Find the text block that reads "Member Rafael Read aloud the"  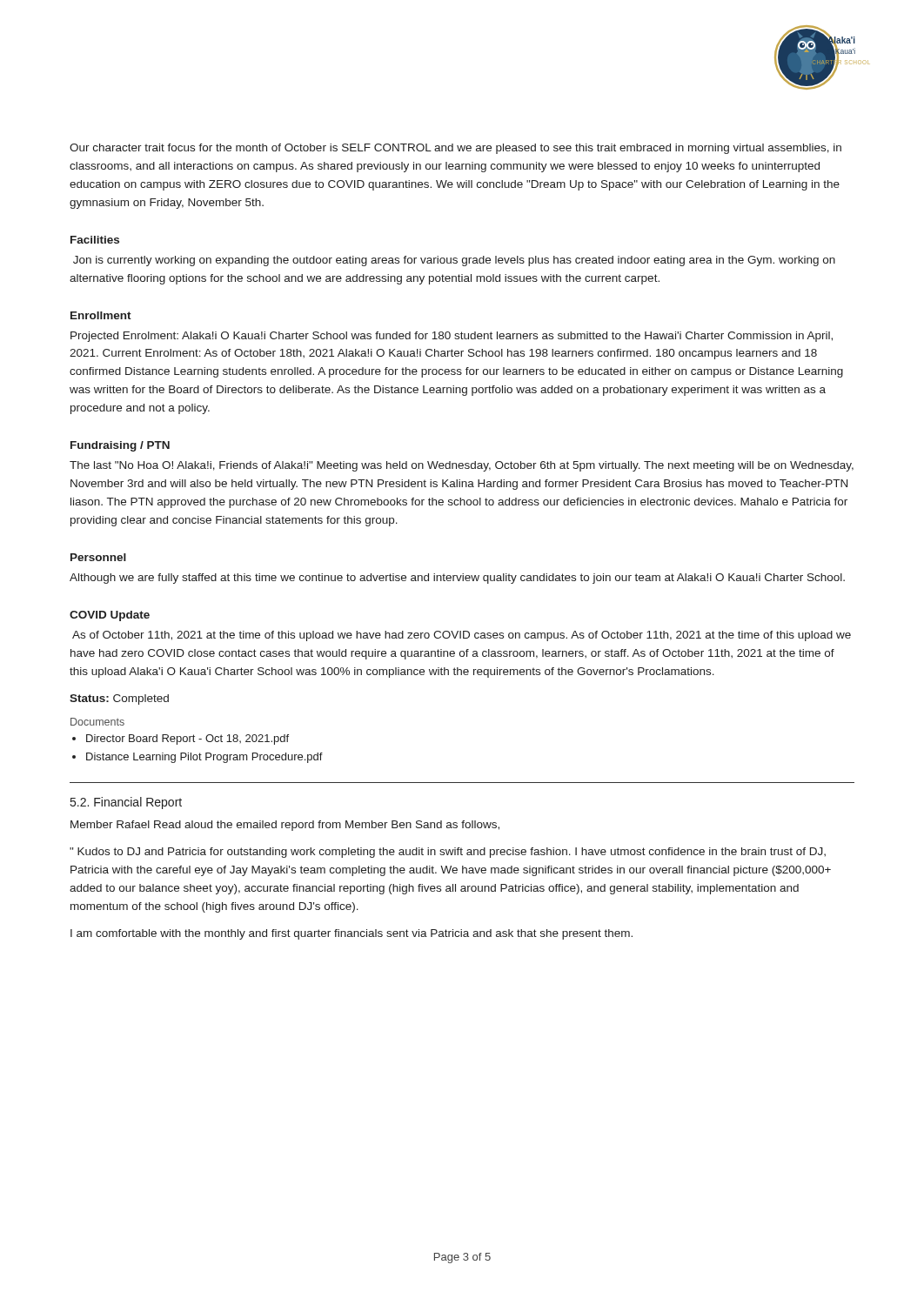(x=462, y=825)
